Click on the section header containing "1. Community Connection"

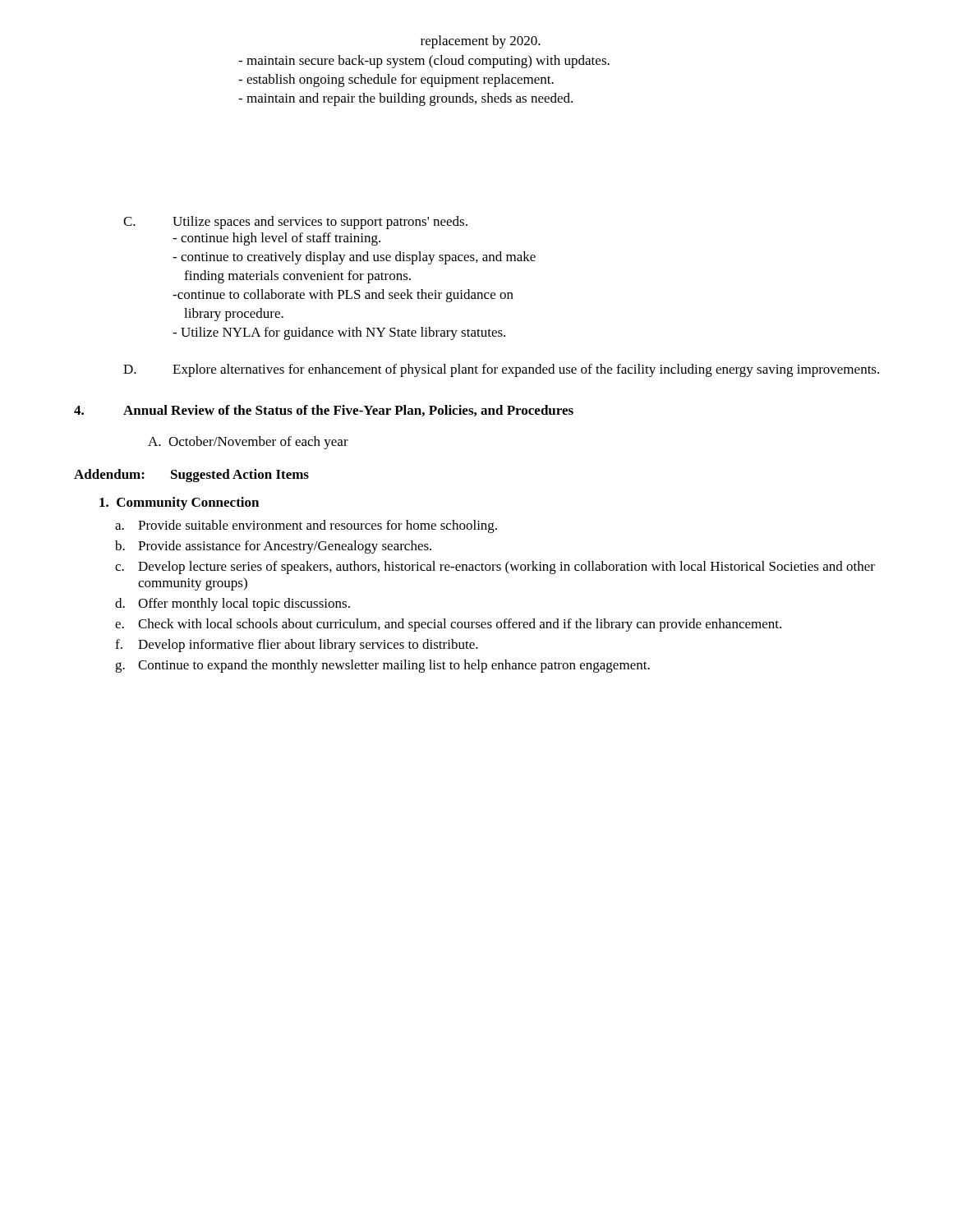(x=179, y=502)
